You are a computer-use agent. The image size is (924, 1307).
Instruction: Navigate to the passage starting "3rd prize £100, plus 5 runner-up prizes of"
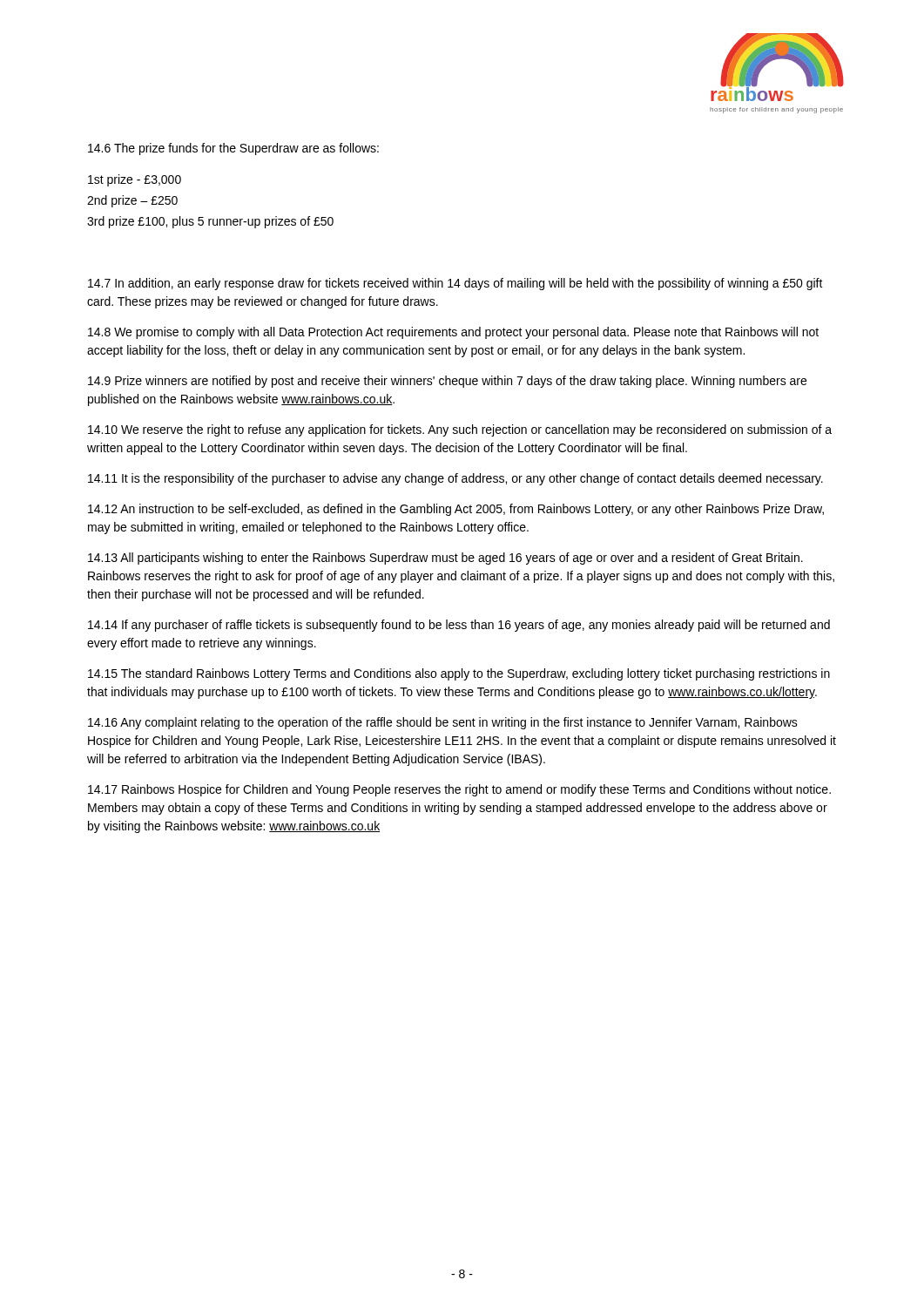click(x=210, y=221)
